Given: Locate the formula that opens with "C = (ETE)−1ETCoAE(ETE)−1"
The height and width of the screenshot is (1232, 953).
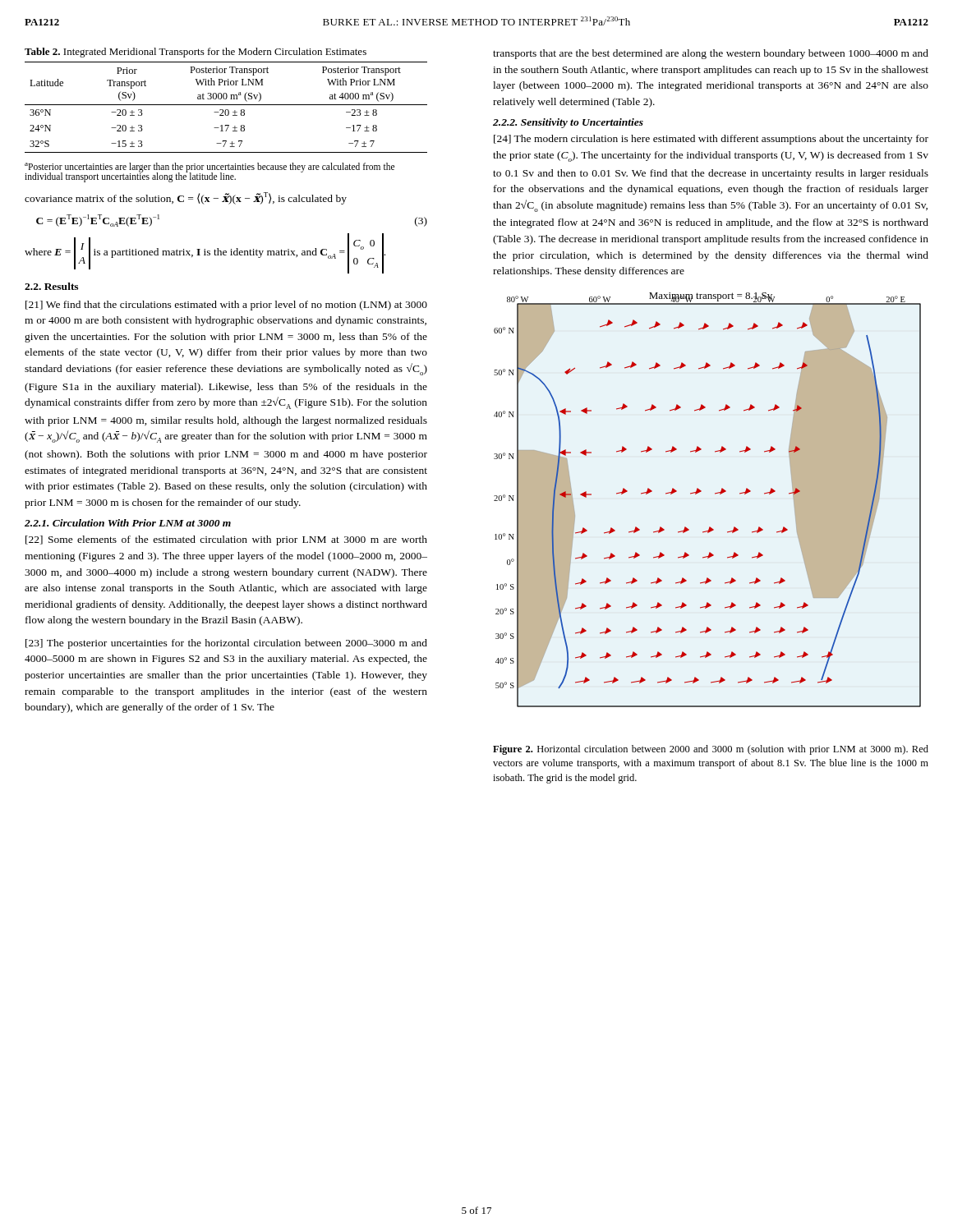Looking at the screenshot, I should 93,221.
